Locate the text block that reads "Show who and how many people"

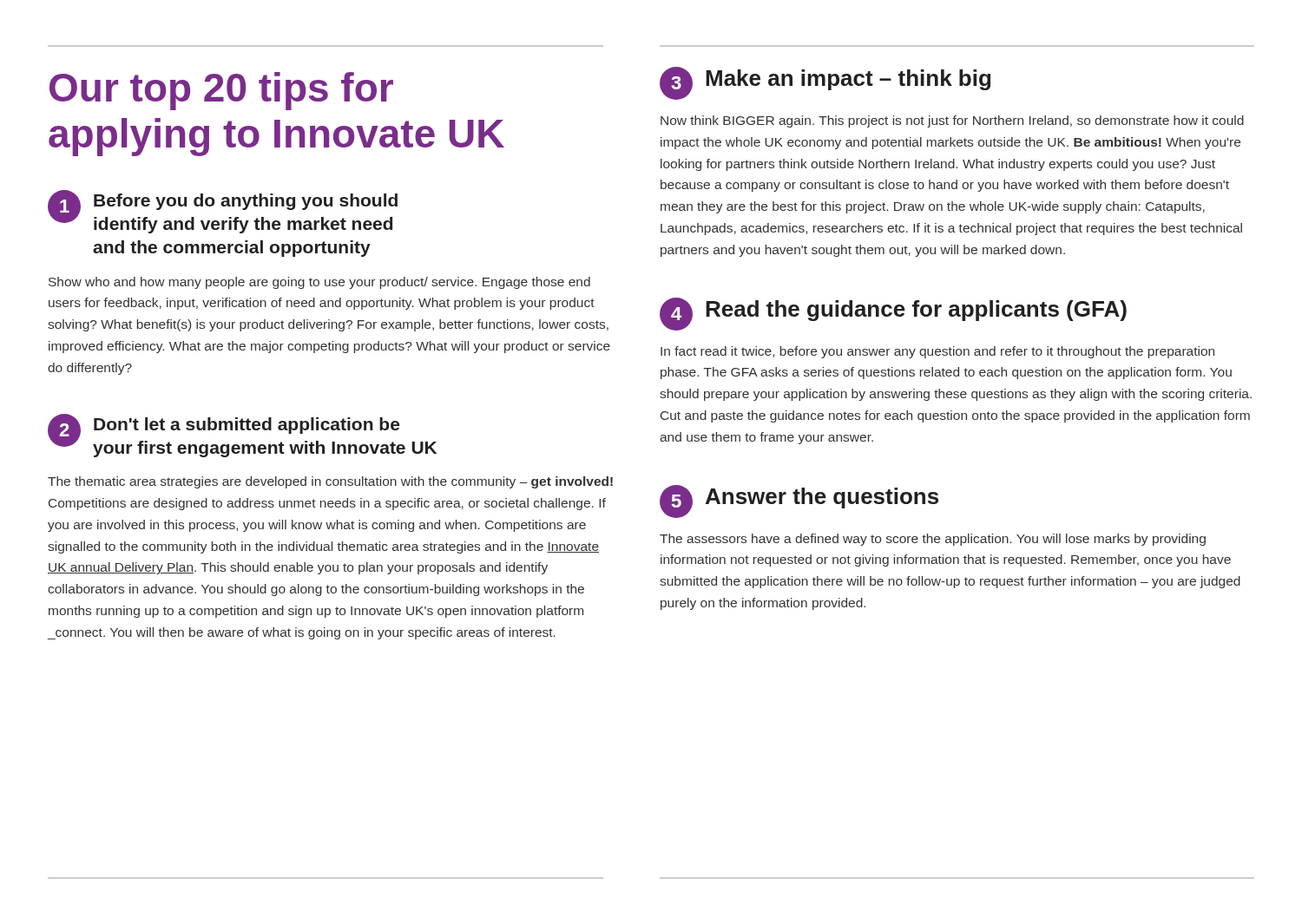[329, 324]
